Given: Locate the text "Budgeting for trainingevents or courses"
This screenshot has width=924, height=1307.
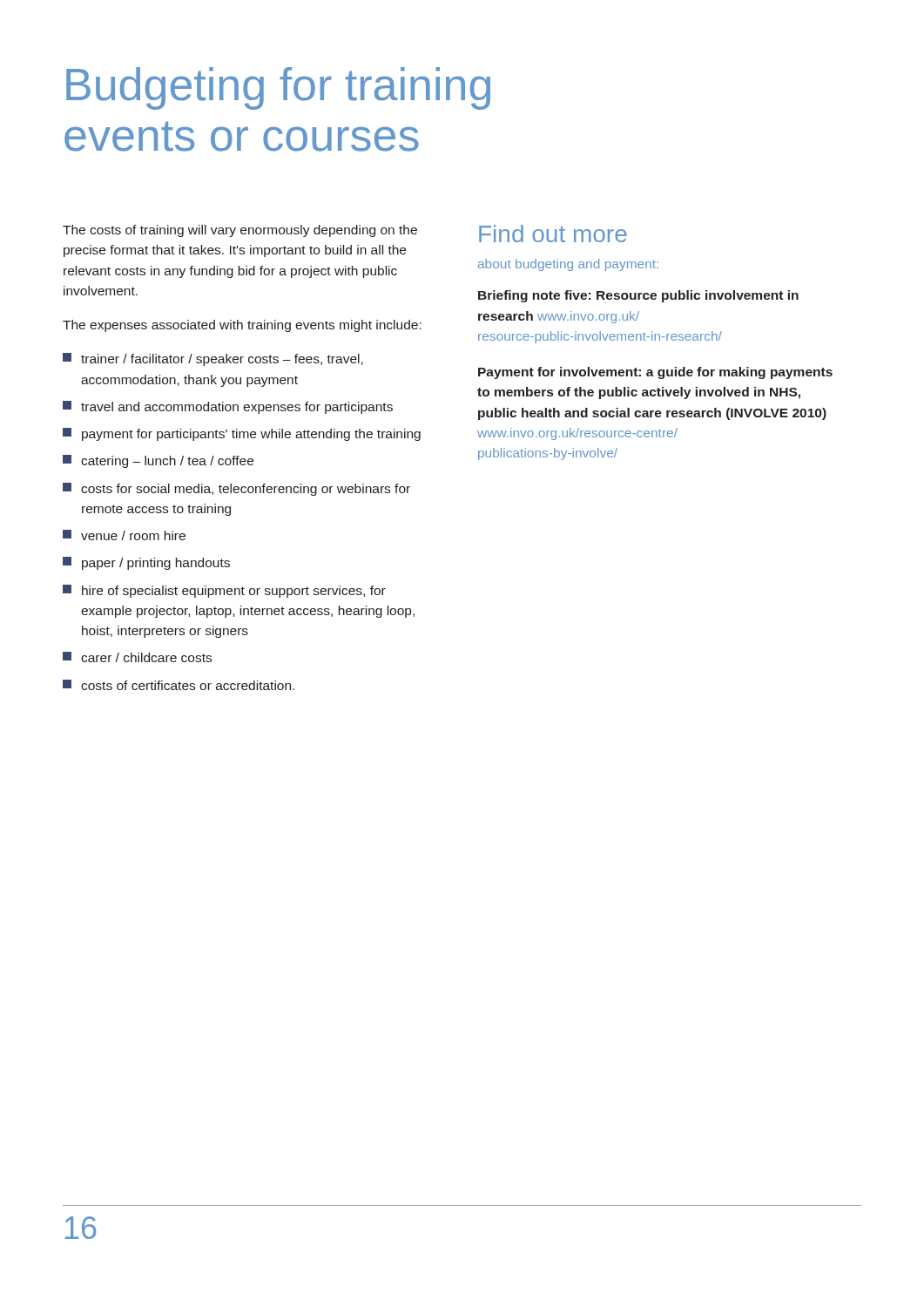Looking at the screenshot, I should 359,110.
